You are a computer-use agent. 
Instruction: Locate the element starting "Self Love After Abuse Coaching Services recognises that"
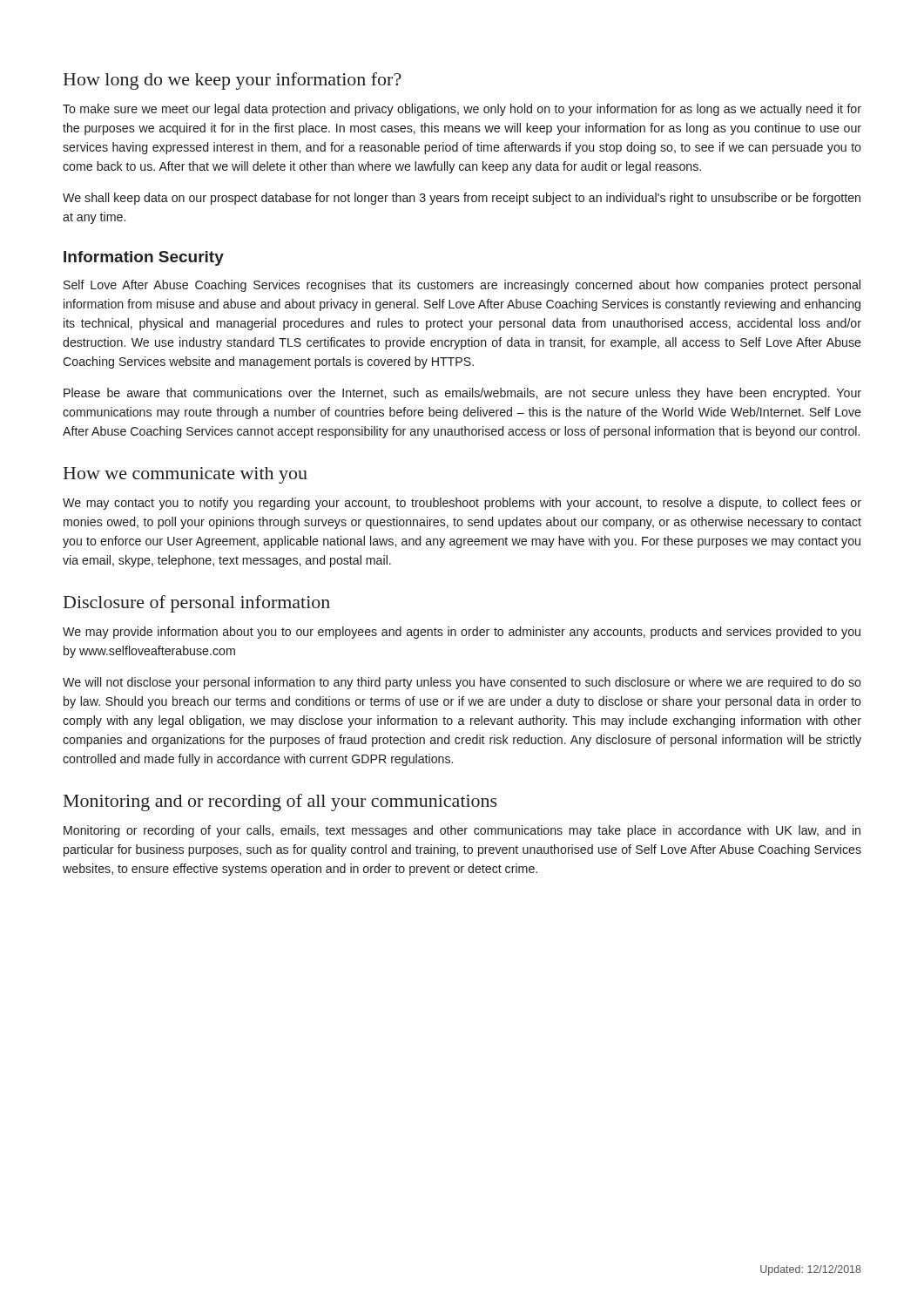462,323
